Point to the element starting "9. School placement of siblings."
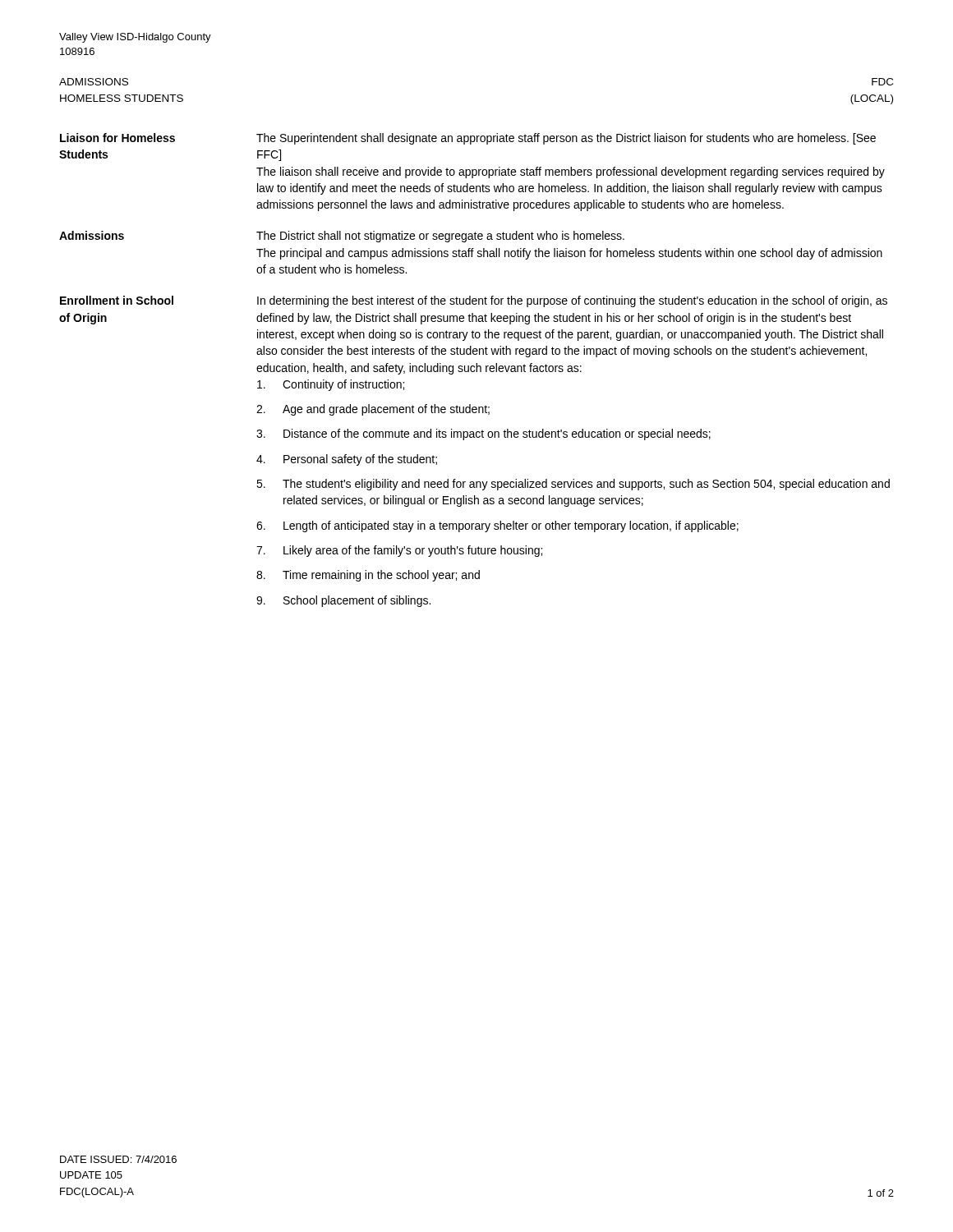 (343, 601)
